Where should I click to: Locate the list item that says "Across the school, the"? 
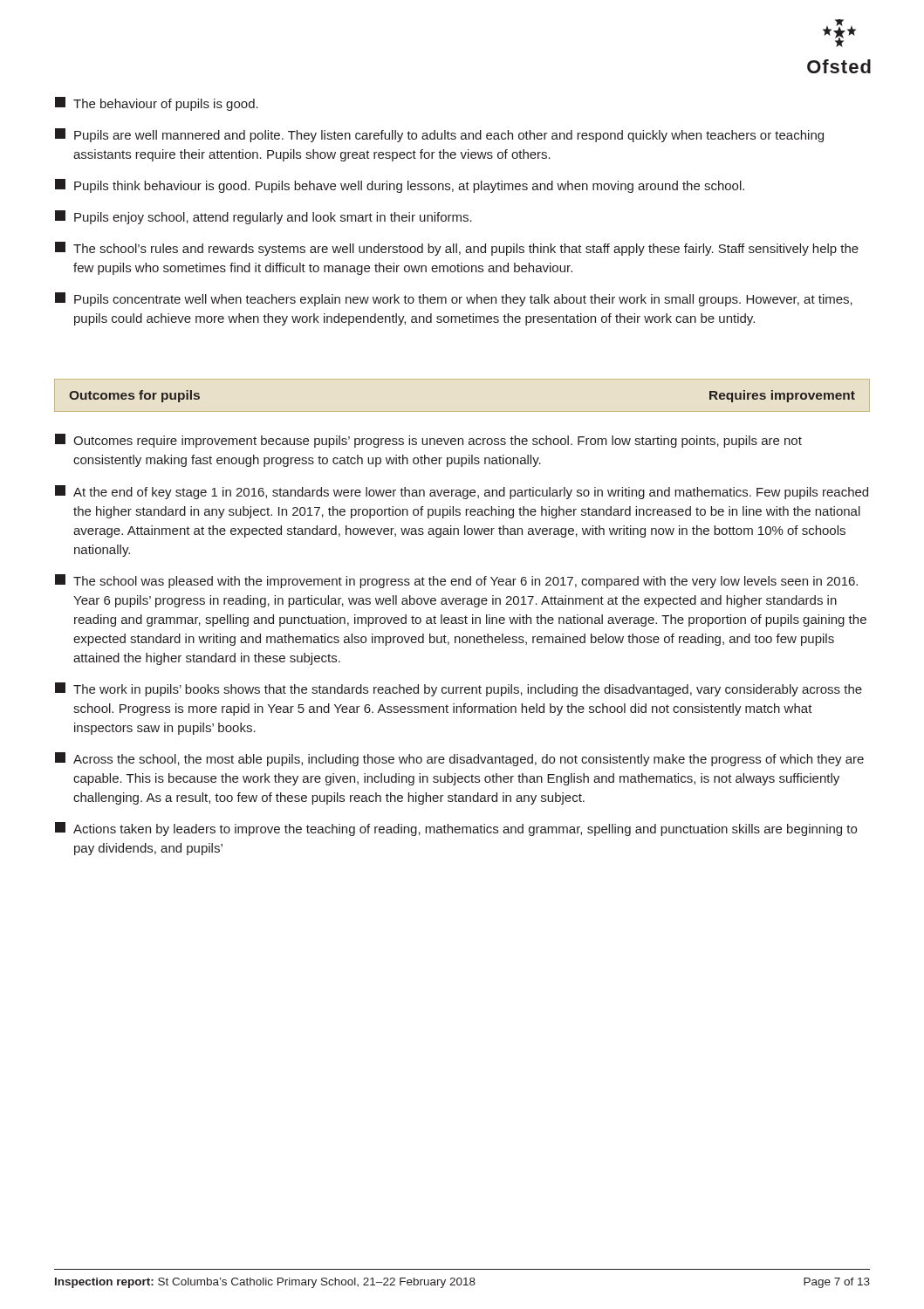pos(462,779)
